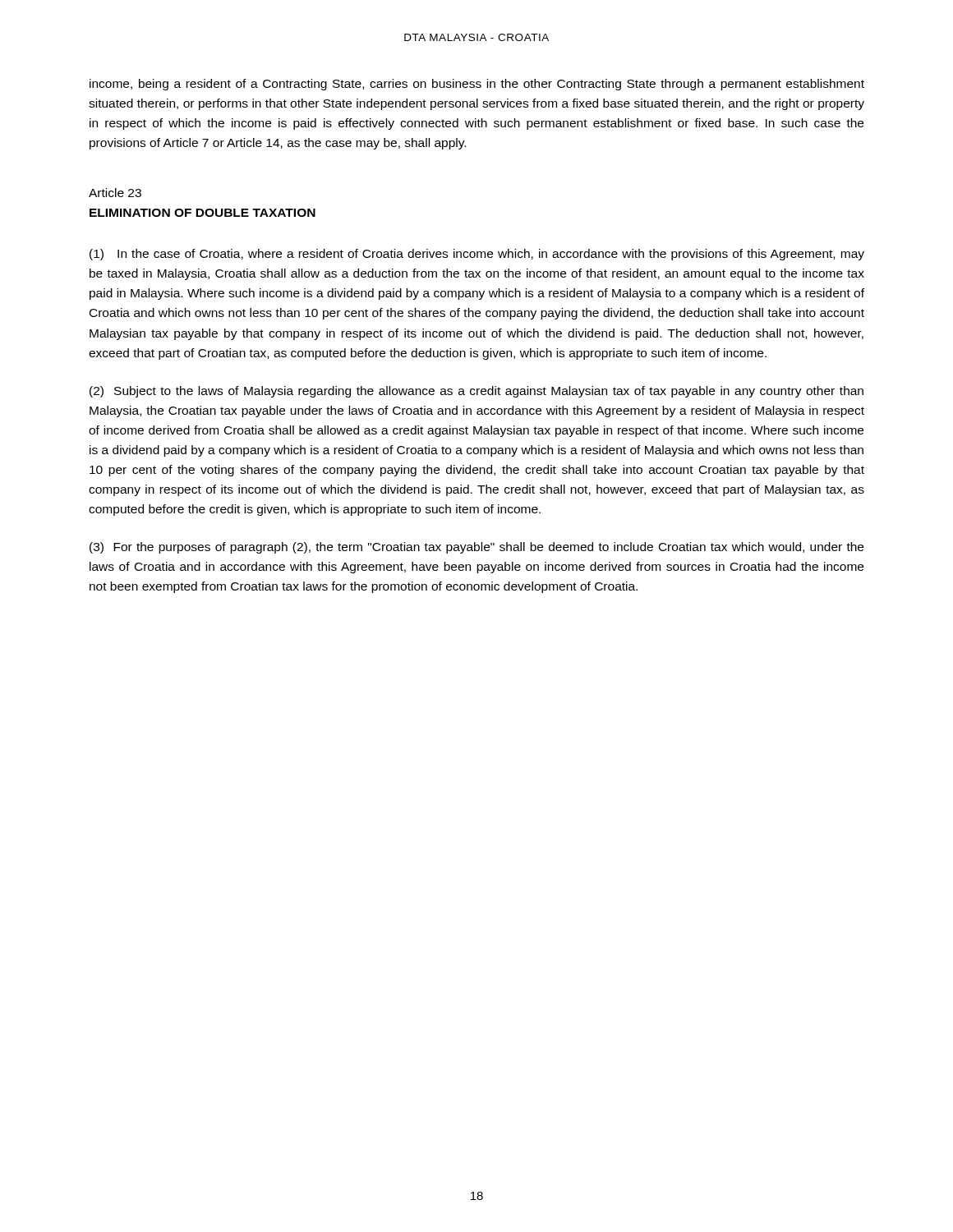Point to the passage starting "(1) In the case of Croatia, where a"
Viewport: 953px width, 1232px height.
pyautogui.click(x=476, y=303)
